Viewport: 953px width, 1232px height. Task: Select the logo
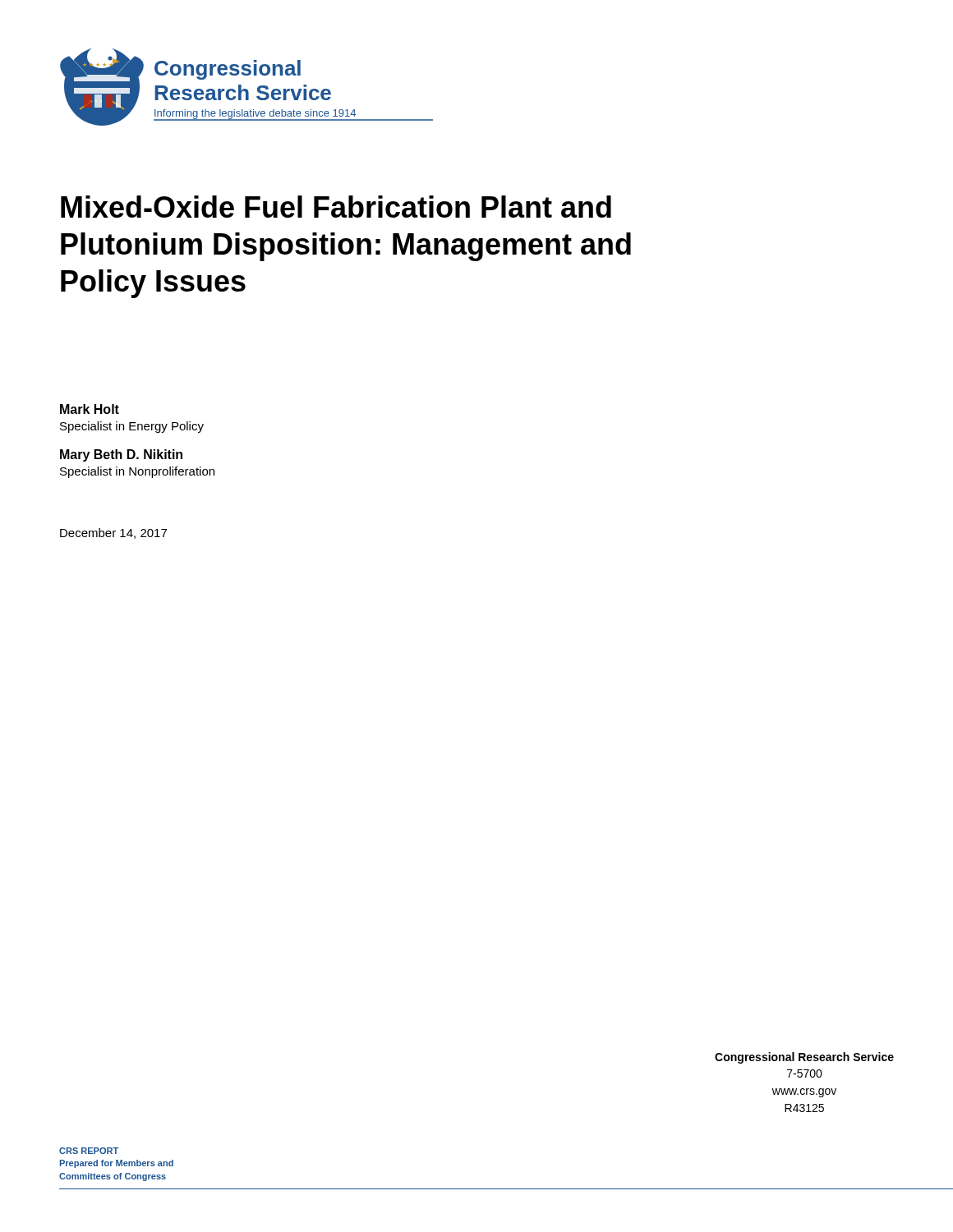(476, 85)
